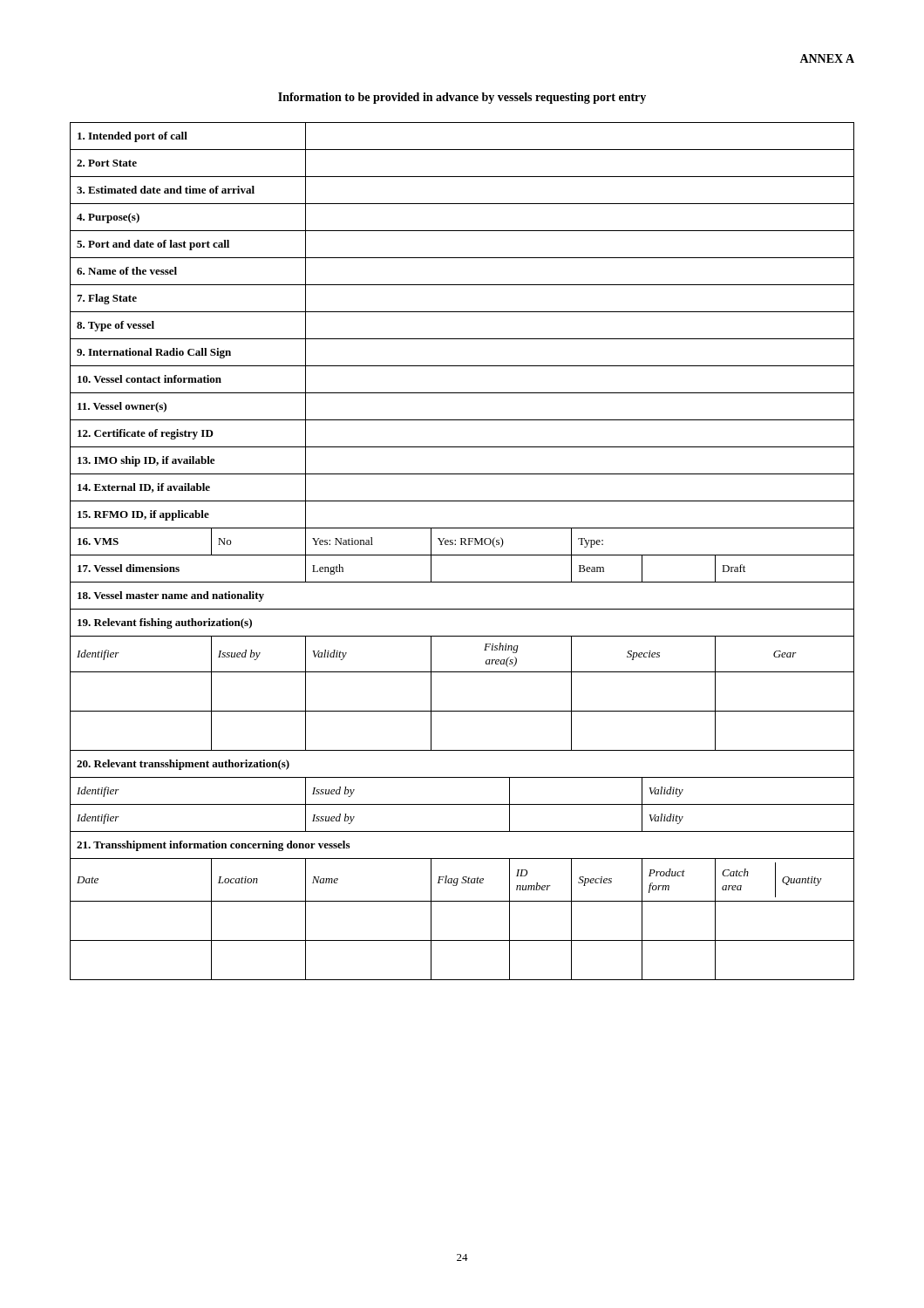Locate the title
The image size is (924, 1308).
[462, 97]
